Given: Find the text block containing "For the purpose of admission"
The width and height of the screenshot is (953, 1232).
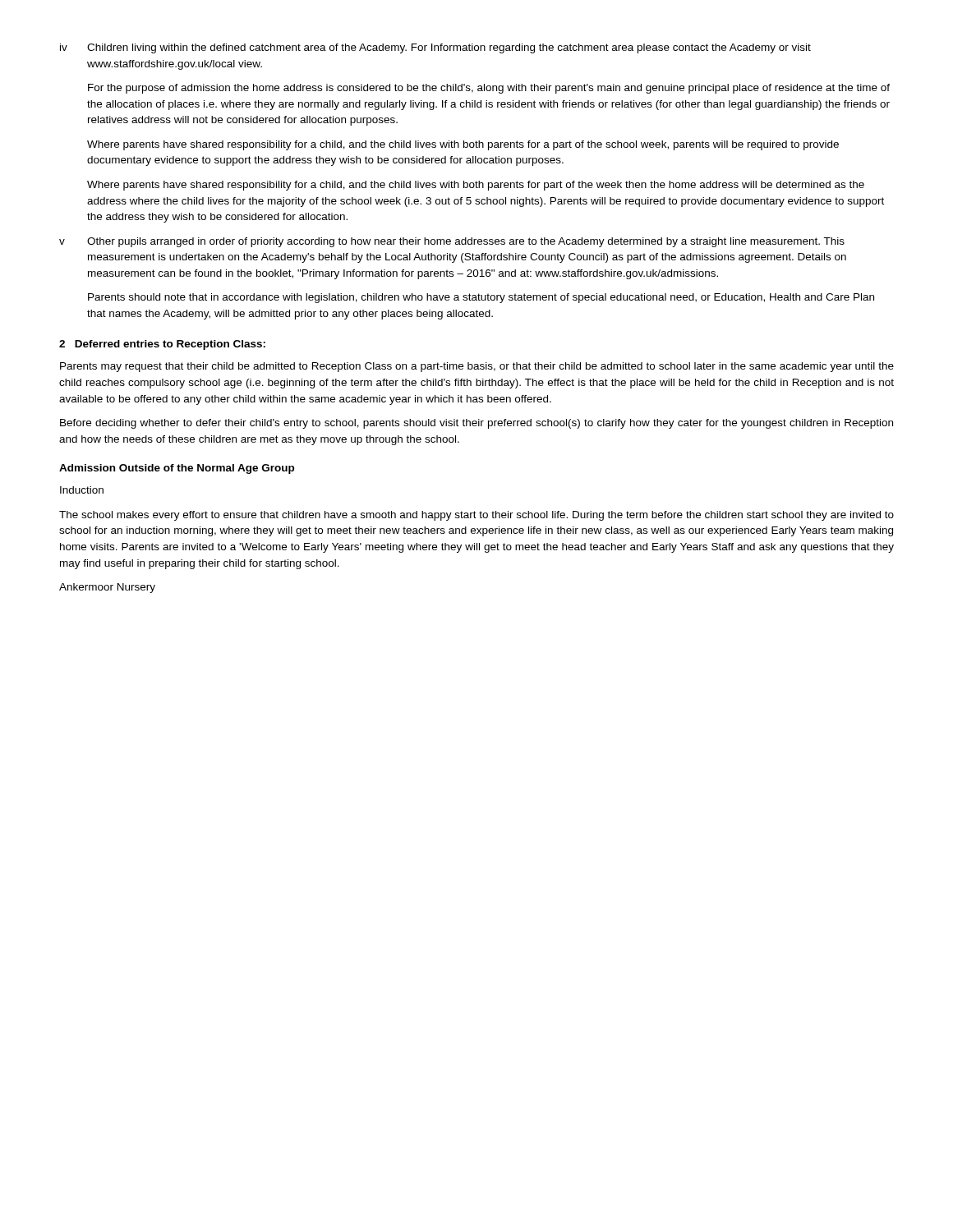Looking at the screenshot, I should pos(488,104).
